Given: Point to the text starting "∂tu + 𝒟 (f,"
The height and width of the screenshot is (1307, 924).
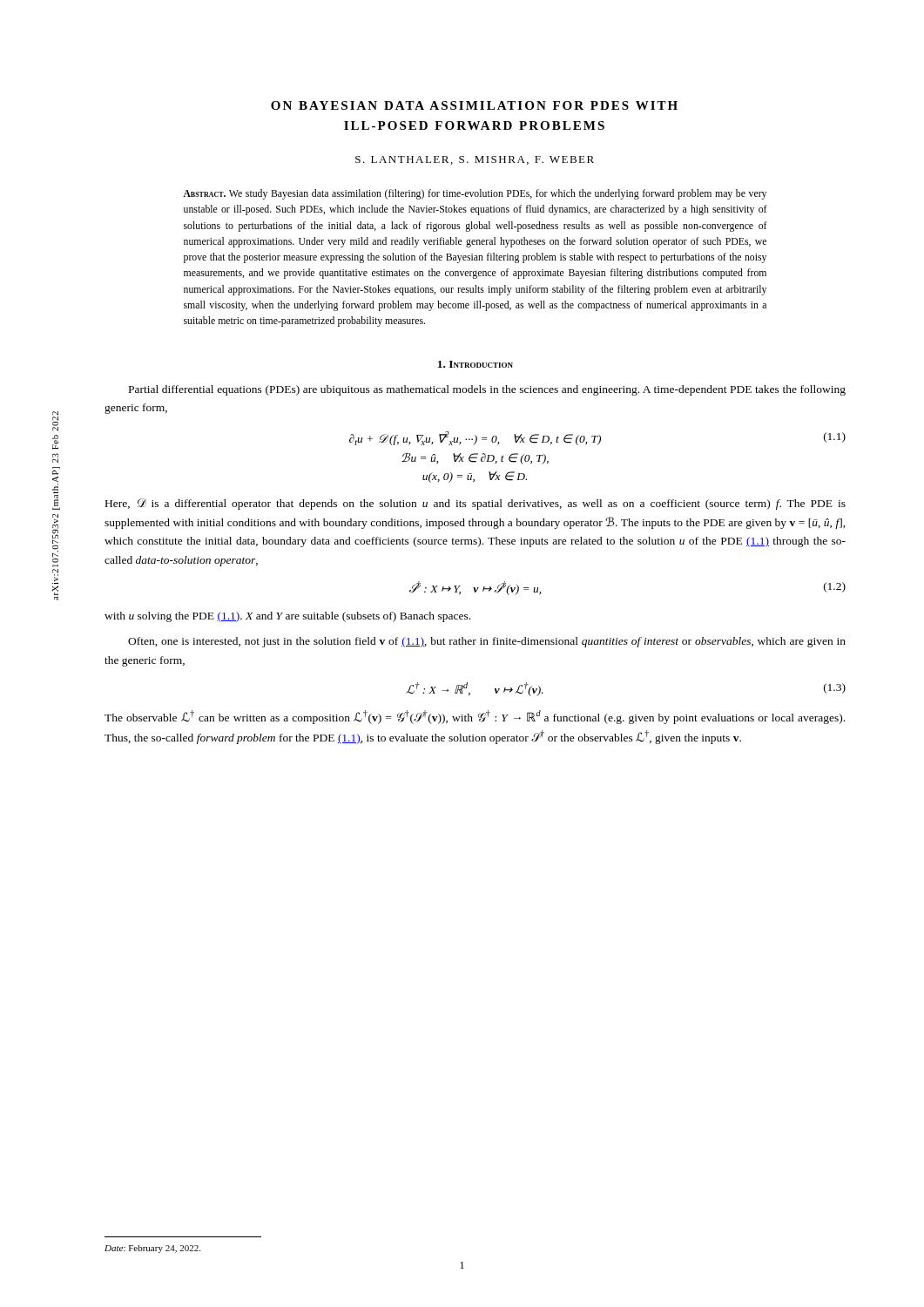Looking at the screenshot, I should coord(475,456).
